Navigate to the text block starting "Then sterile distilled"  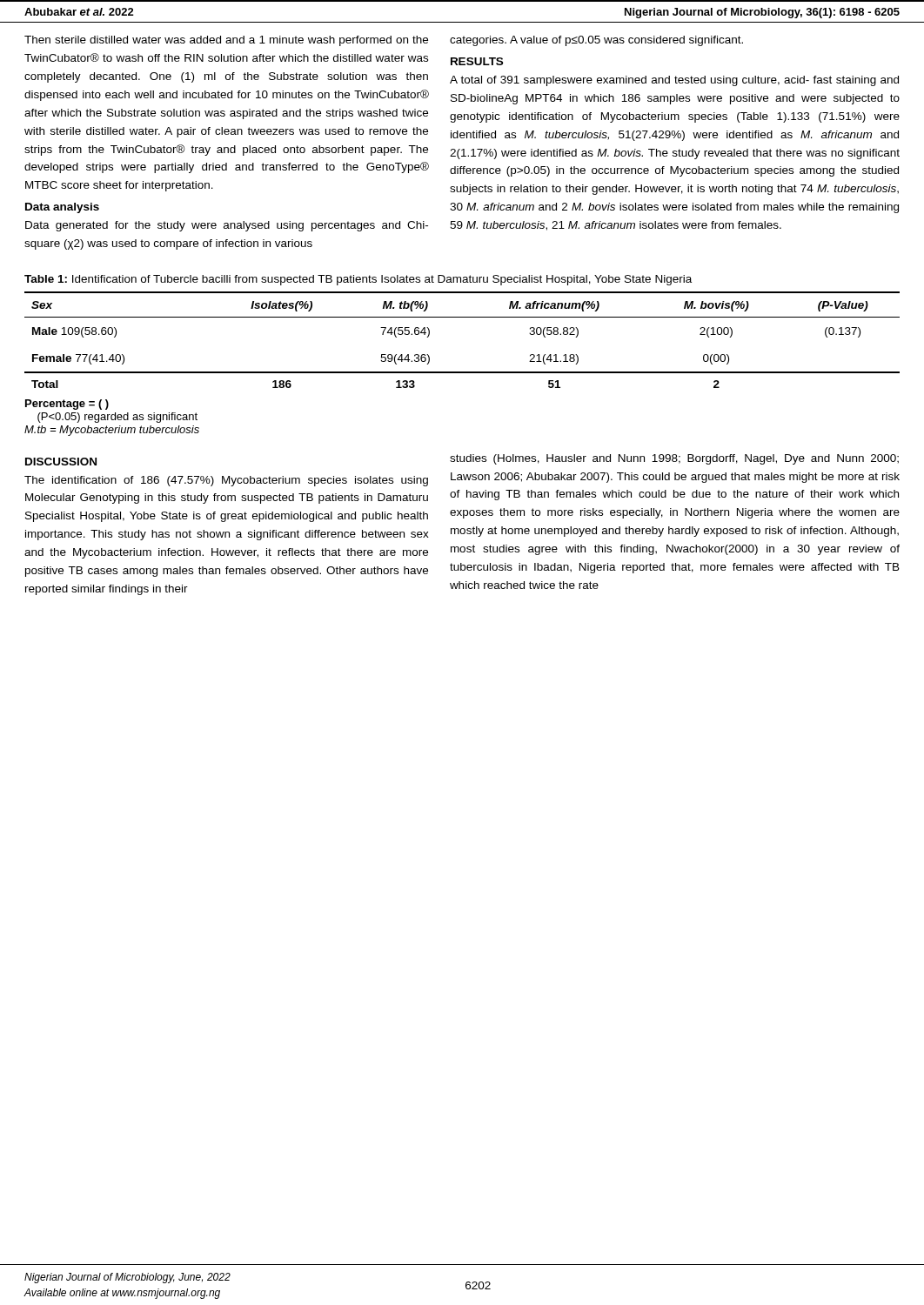[227, 112]
